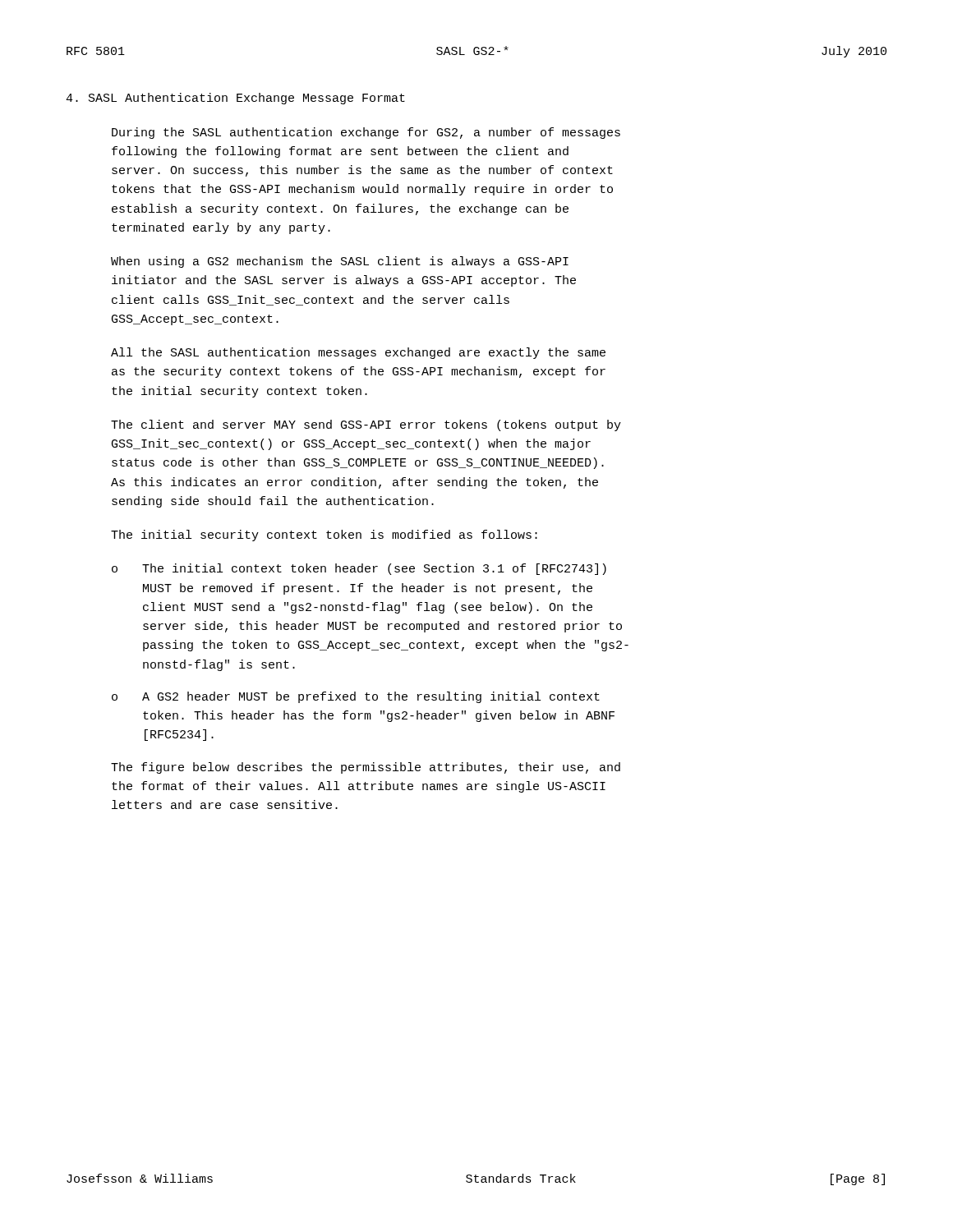Screen dimensions: 1232x953
Task: Select the text block containing "The initial security"
Action: point(325,536)
